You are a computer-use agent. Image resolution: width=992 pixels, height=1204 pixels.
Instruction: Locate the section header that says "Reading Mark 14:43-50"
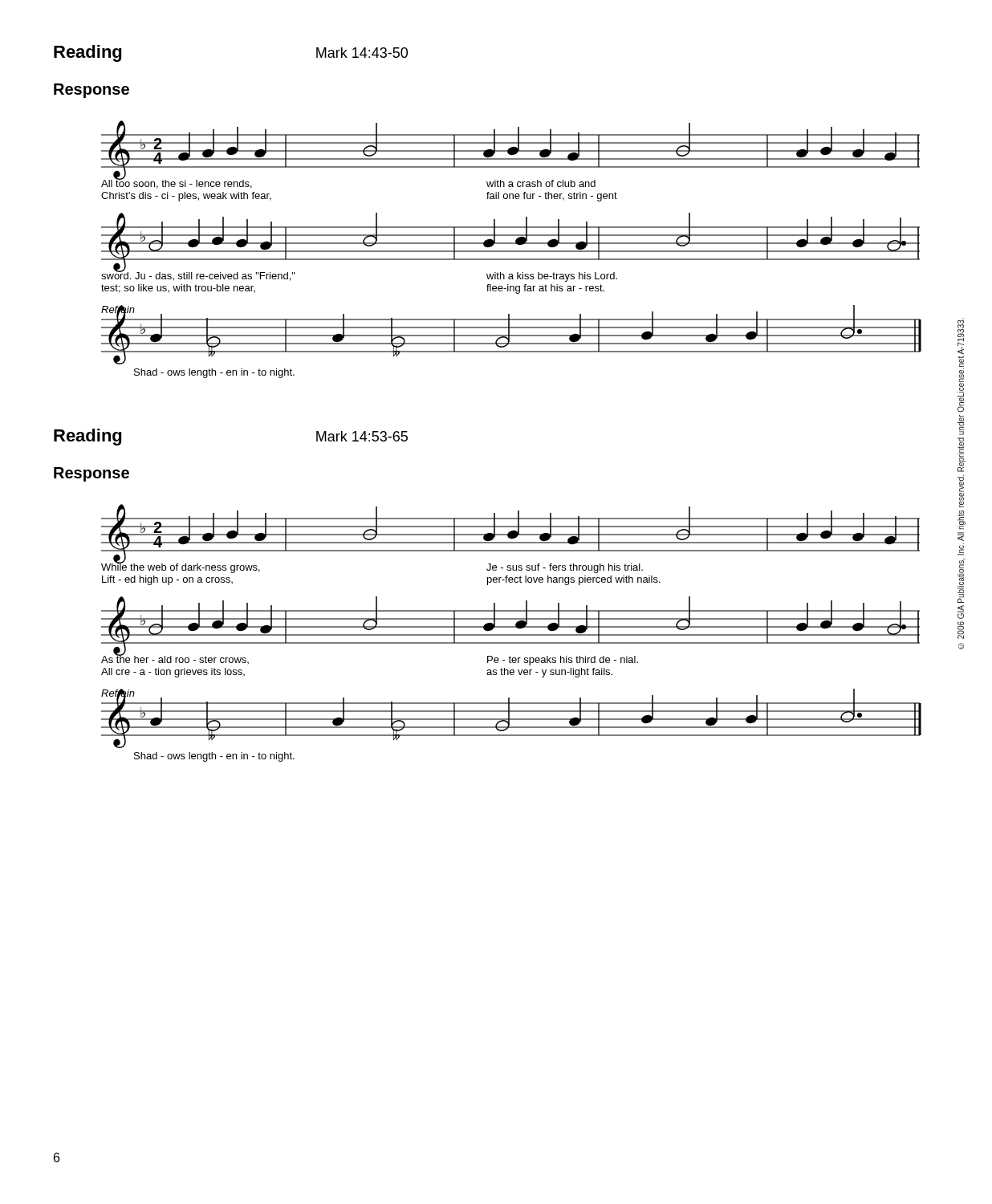click(81, 53)
